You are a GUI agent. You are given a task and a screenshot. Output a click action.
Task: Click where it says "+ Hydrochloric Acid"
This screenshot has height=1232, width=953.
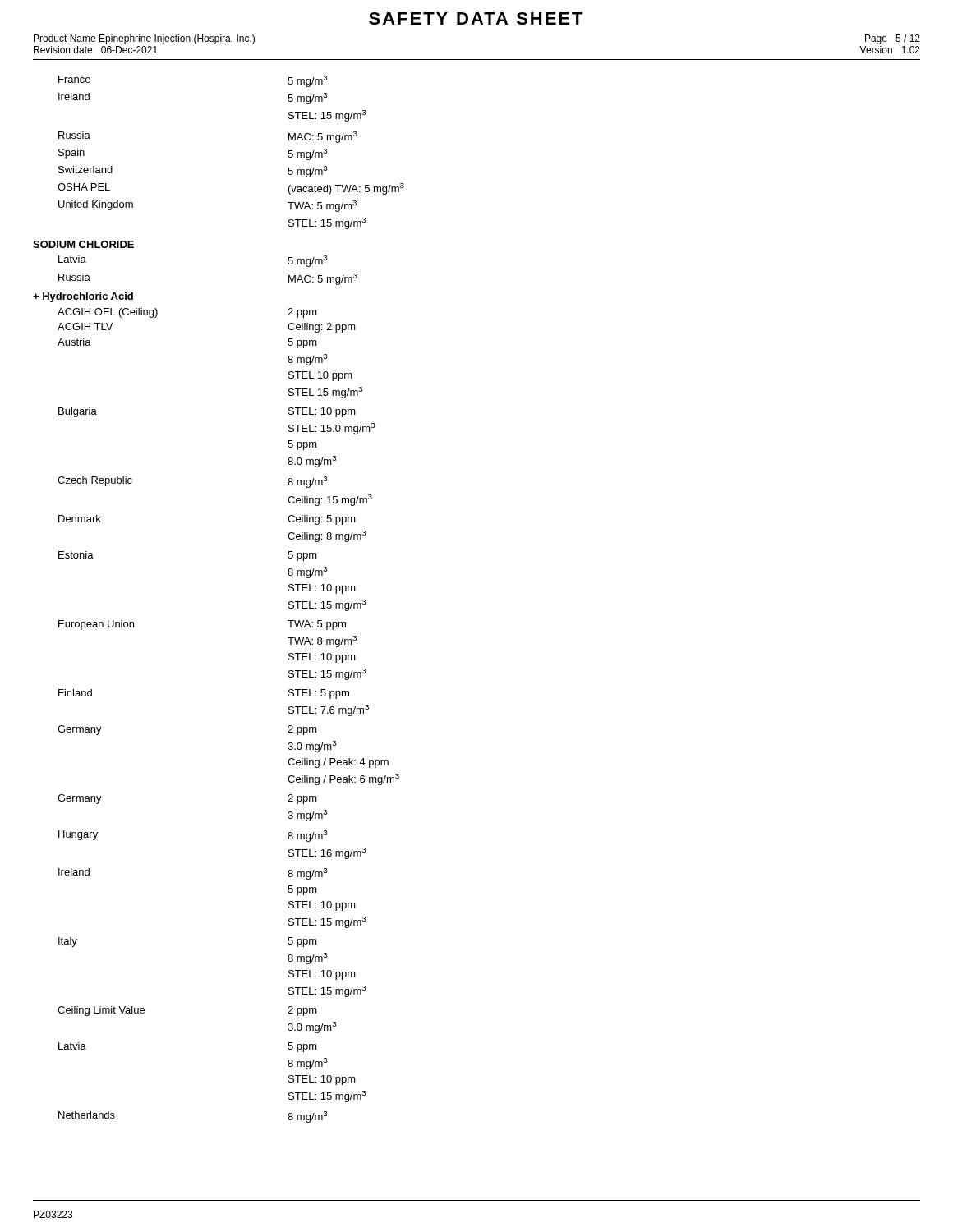(83, 297)
